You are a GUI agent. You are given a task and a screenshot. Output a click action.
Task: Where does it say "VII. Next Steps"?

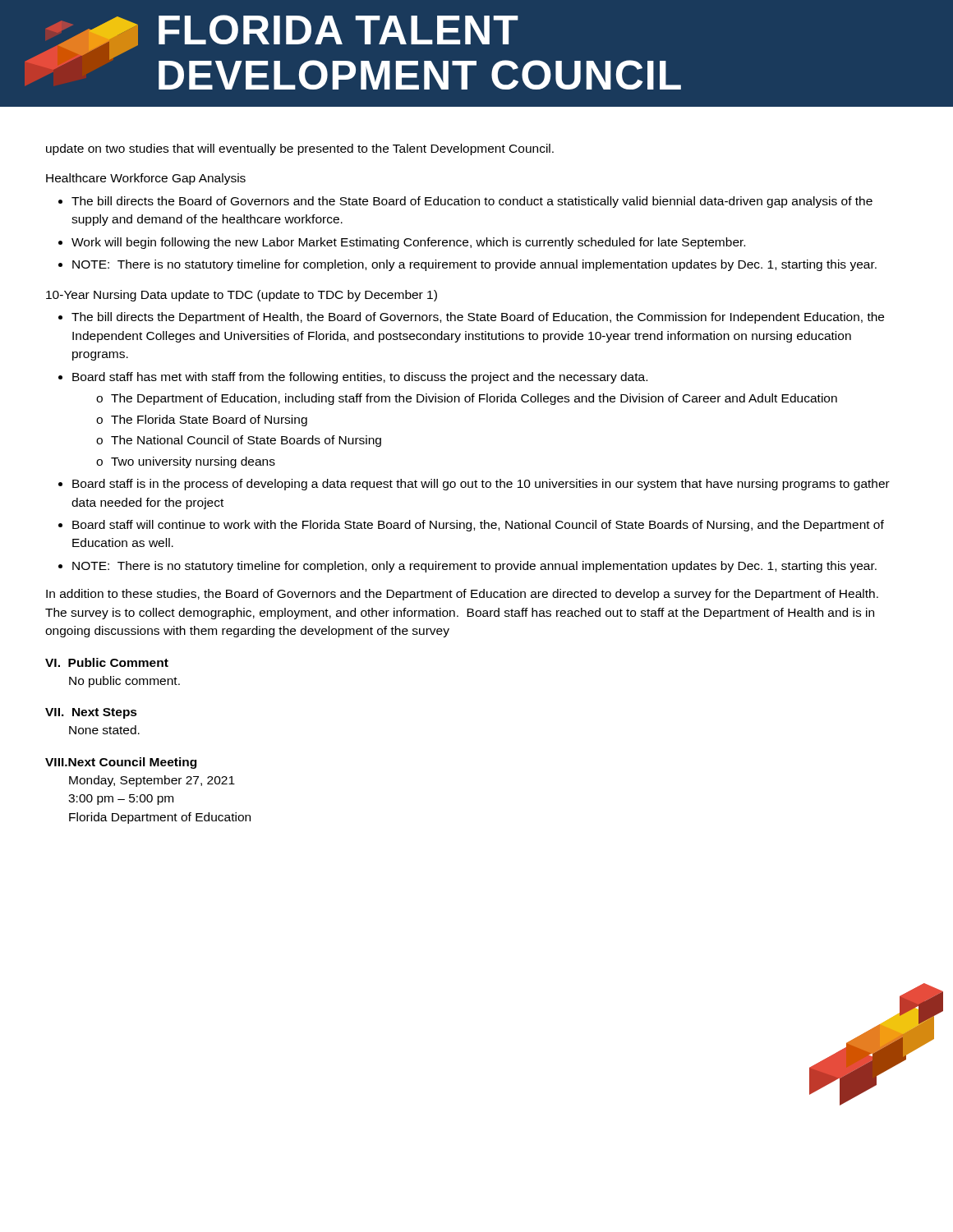[91, 712]
